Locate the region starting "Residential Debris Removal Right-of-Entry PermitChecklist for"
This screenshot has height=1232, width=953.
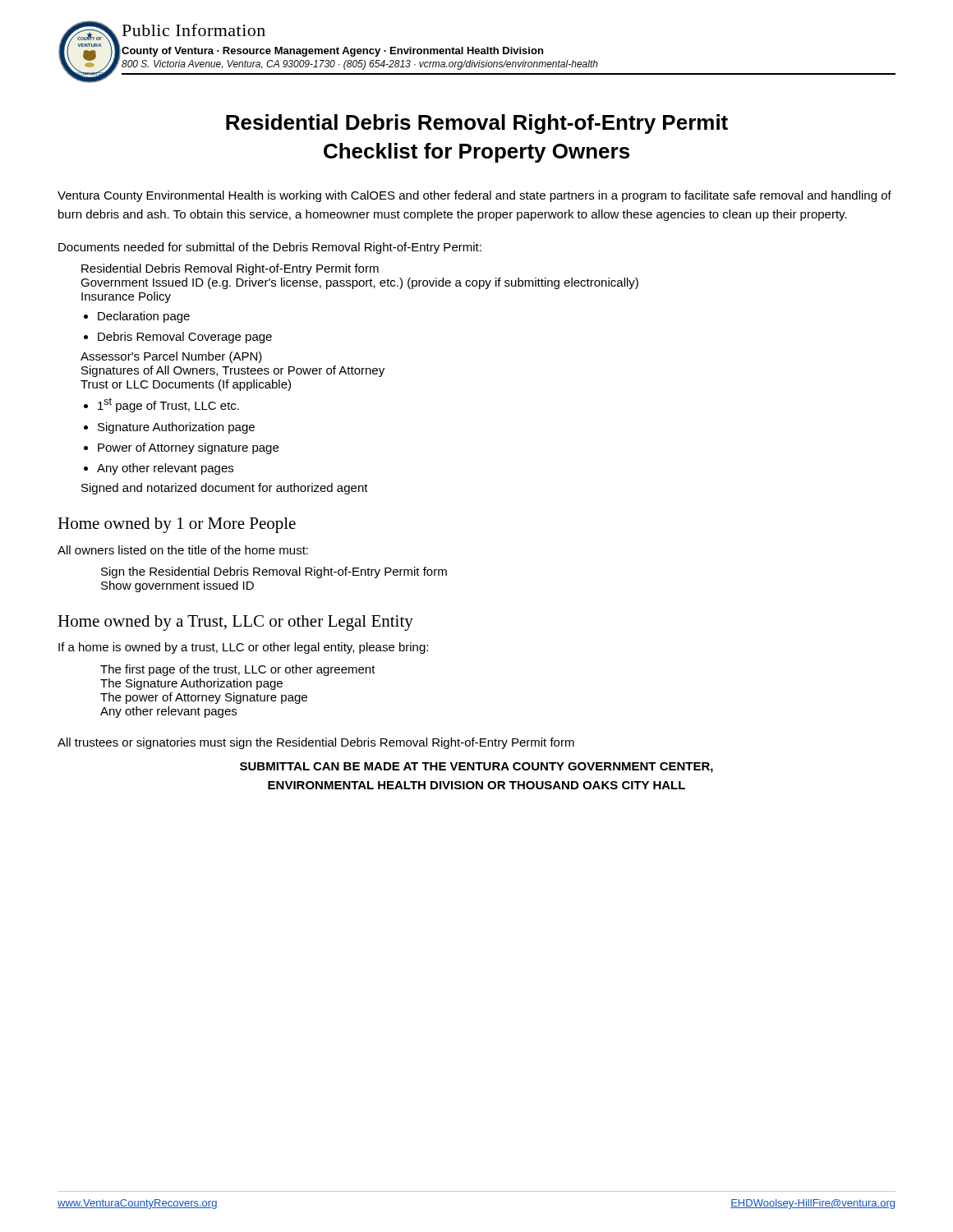(x=476, y=137)
